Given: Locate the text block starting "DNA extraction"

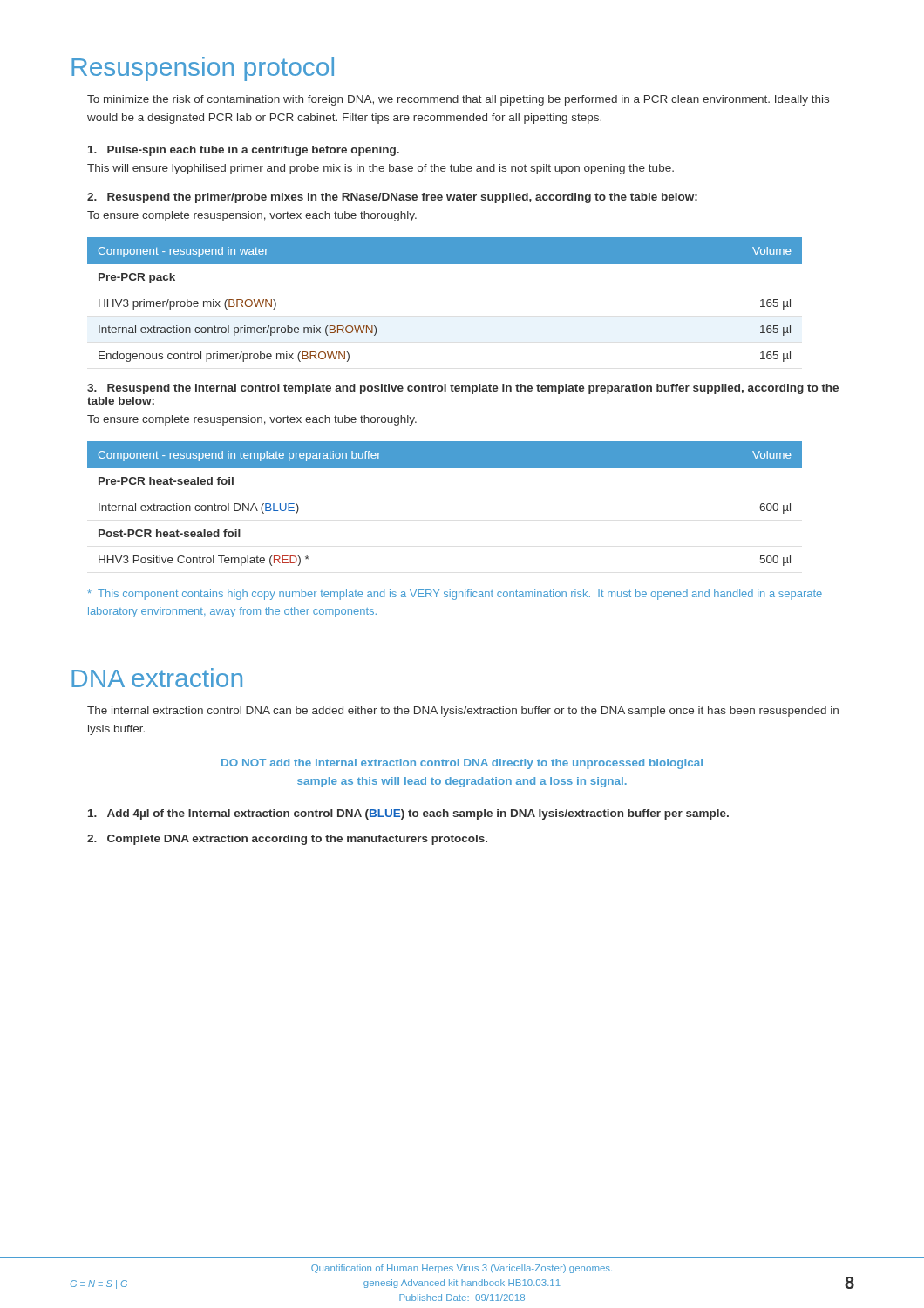Looking at the screenshot, I should point(157,678).
